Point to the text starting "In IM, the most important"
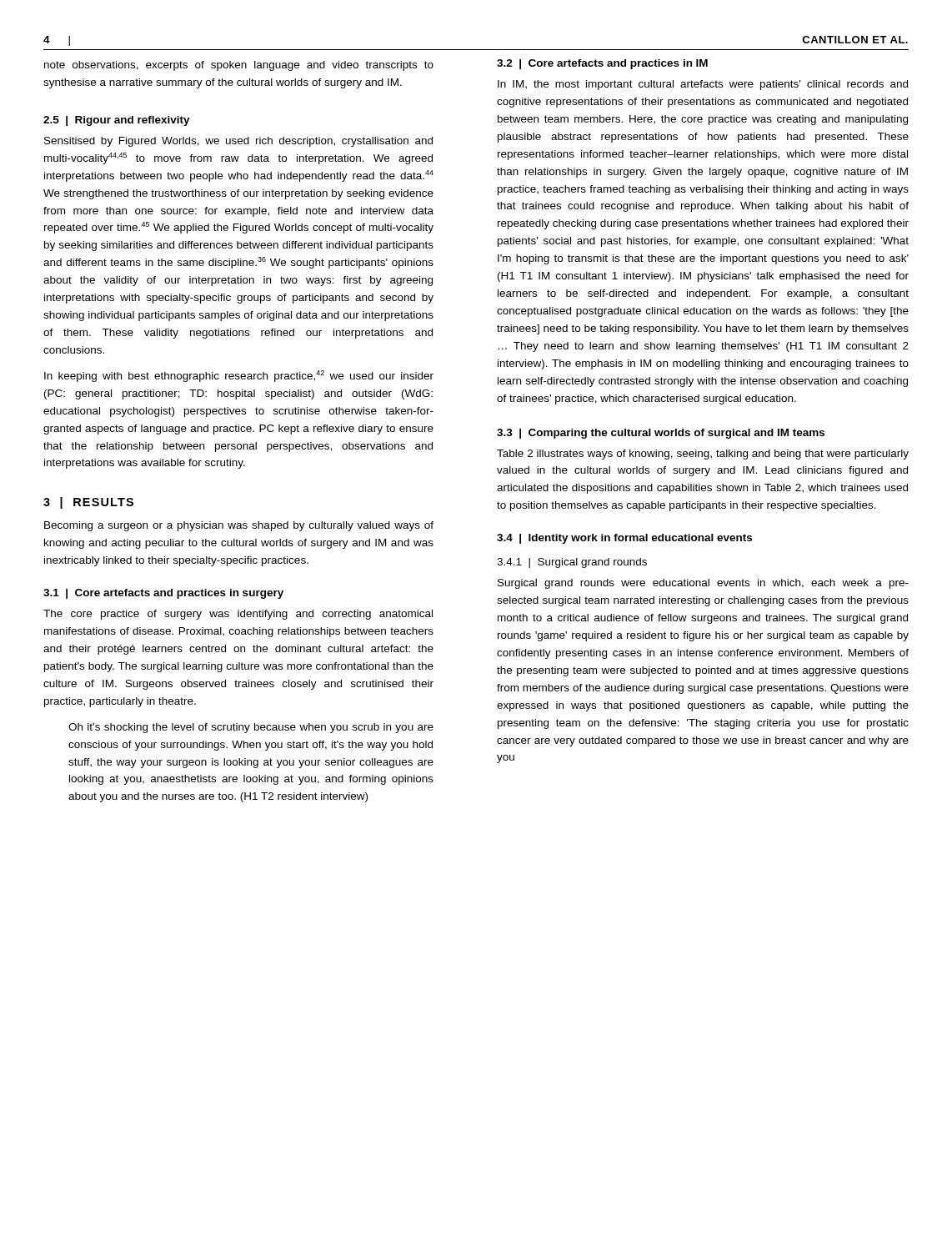Image resolution: width=952 pixels, height=1251 pixels. click(703, 242)
